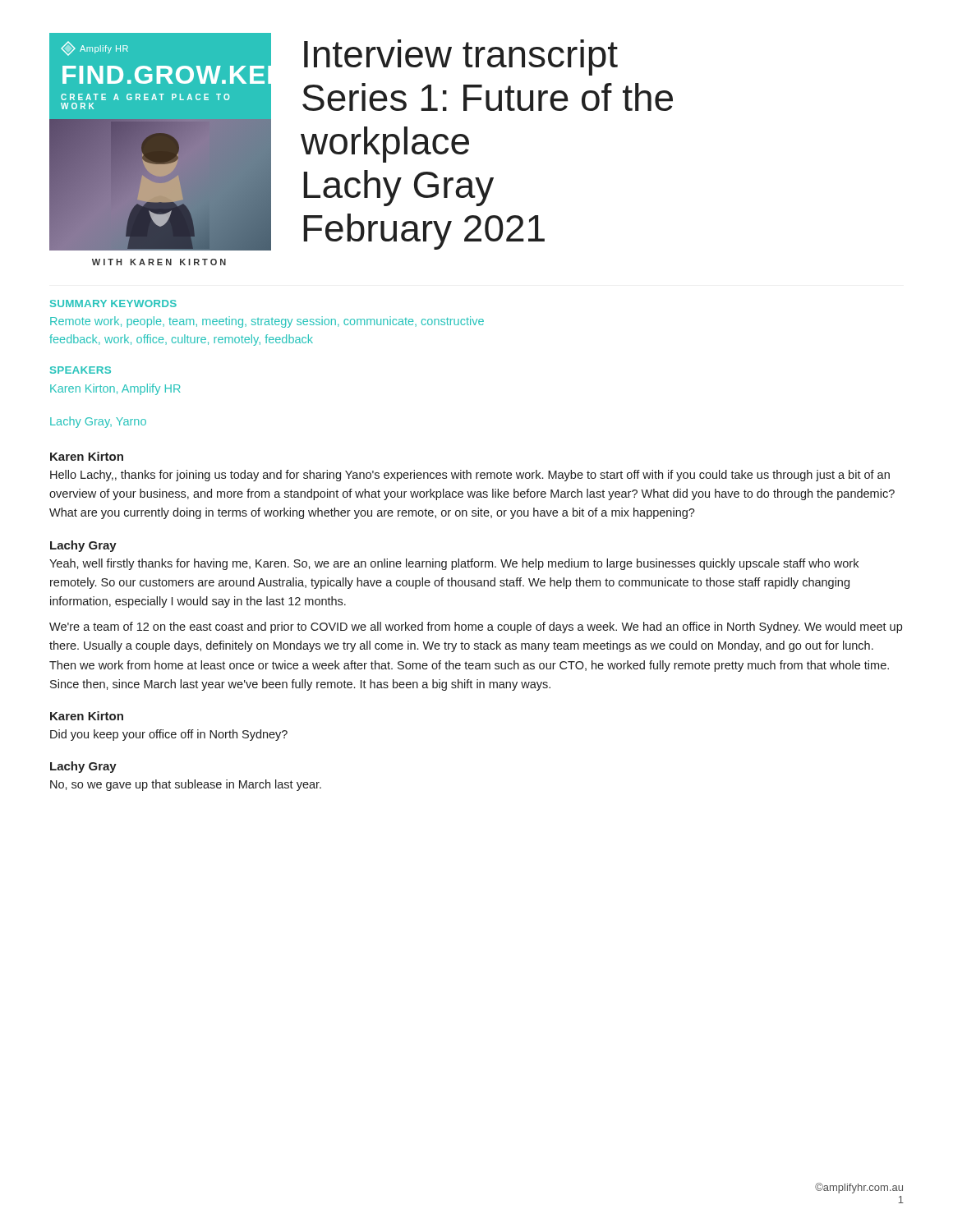Click on the section header that reads "SUMMARY KEYWORDS"
The width and height of the screenshot is (953, 1232).
pyautogui.click(x=113, y=304)
